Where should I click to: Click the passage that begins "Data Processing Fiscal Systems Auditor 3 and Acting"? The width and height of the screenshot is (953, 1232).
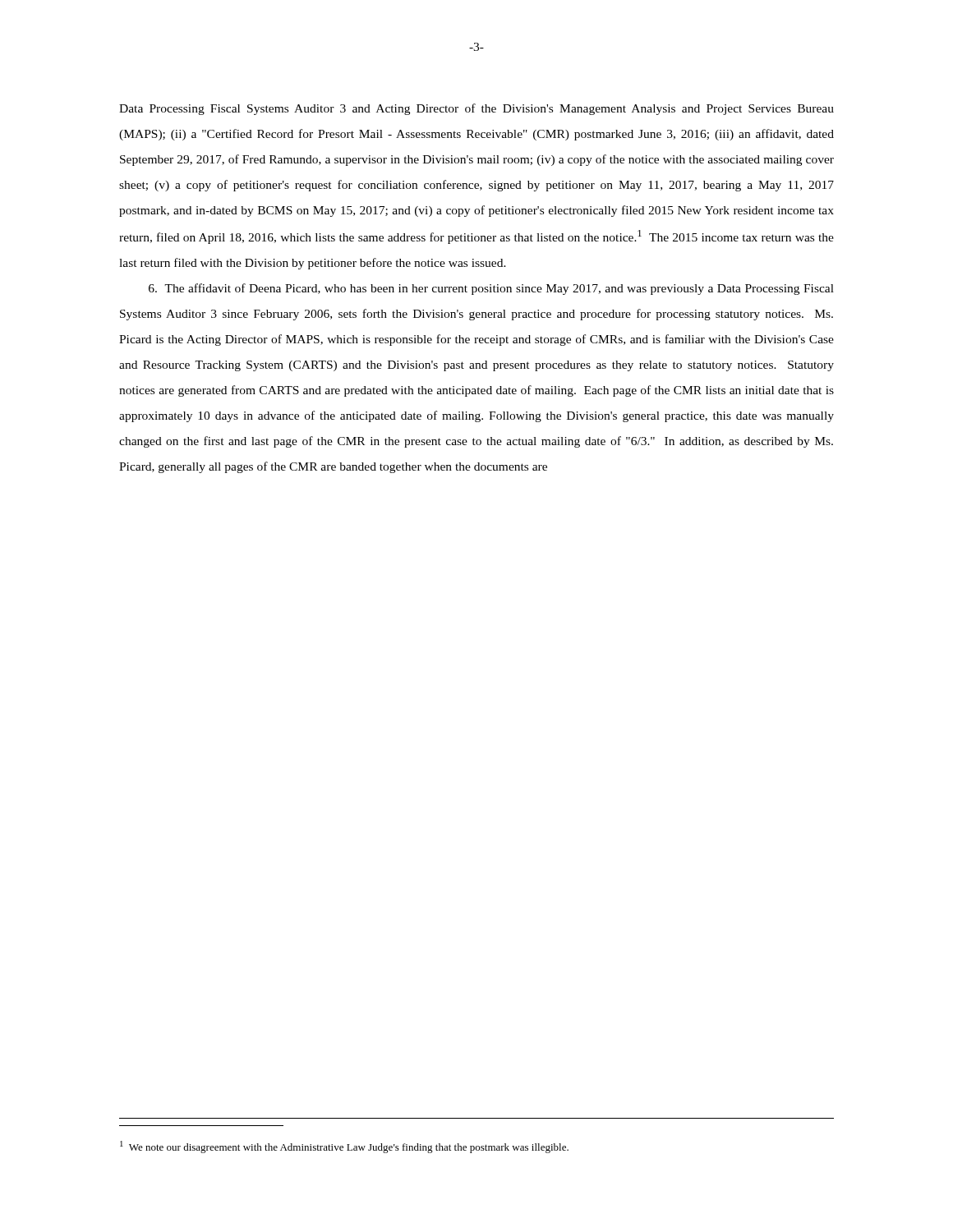pos(476,287)
